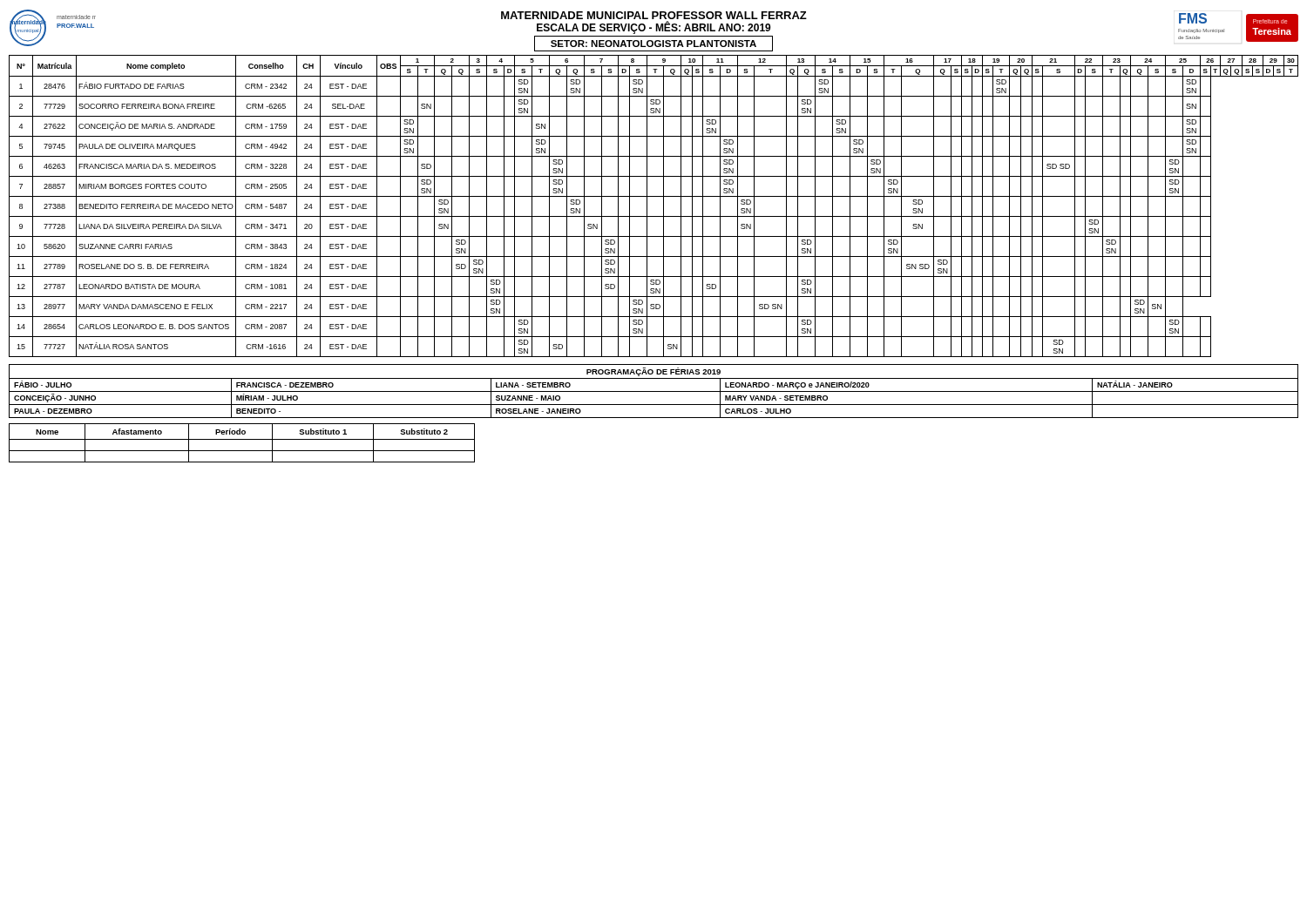Screen dimensions: 924x1307
Task: Click where it says "SETOR: NEONATOLOGISTA PLANTONISTA"
Action: pos(654,44)
